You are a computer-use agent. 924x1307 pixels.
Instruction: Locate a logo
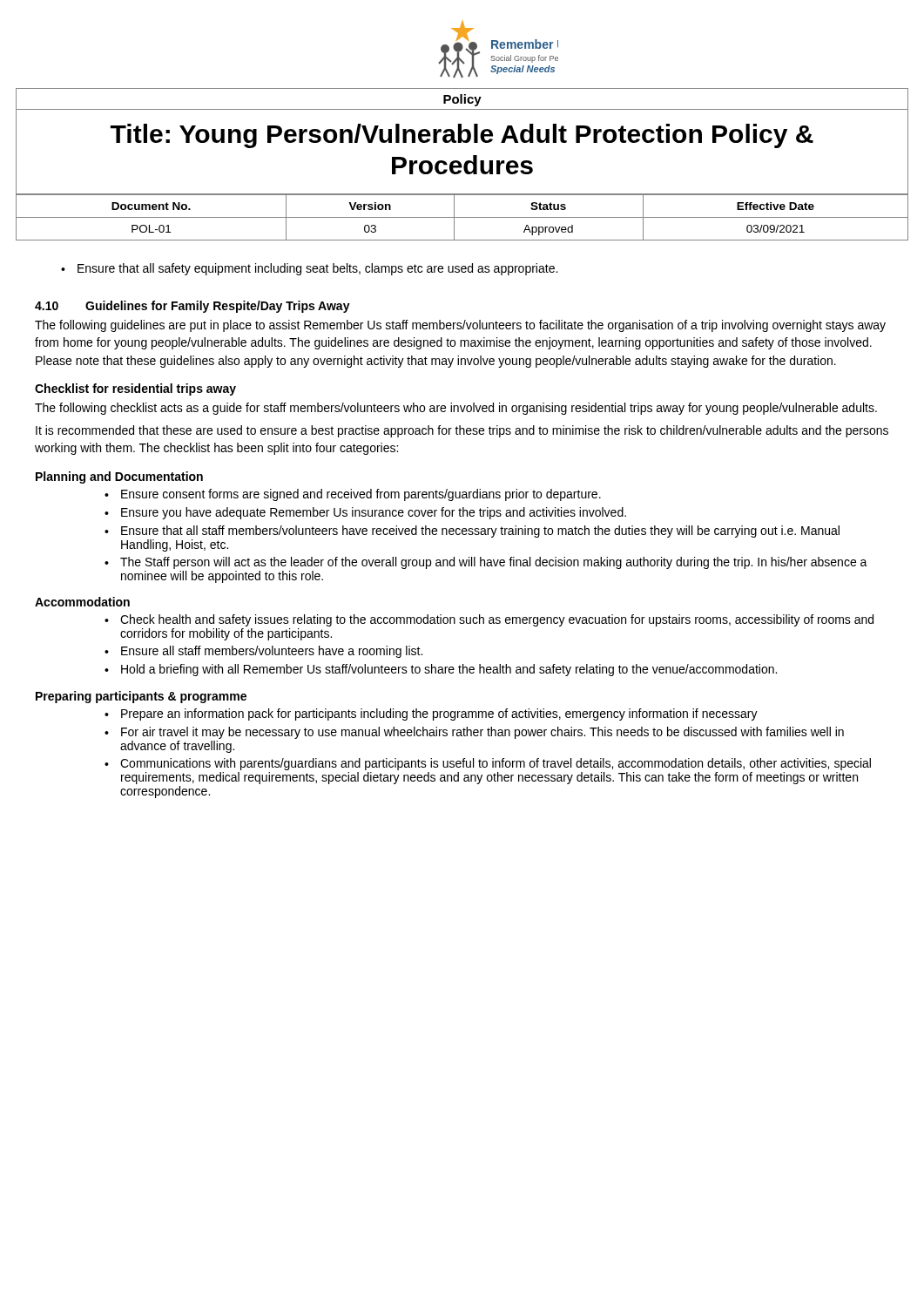[x=462, y=44]
